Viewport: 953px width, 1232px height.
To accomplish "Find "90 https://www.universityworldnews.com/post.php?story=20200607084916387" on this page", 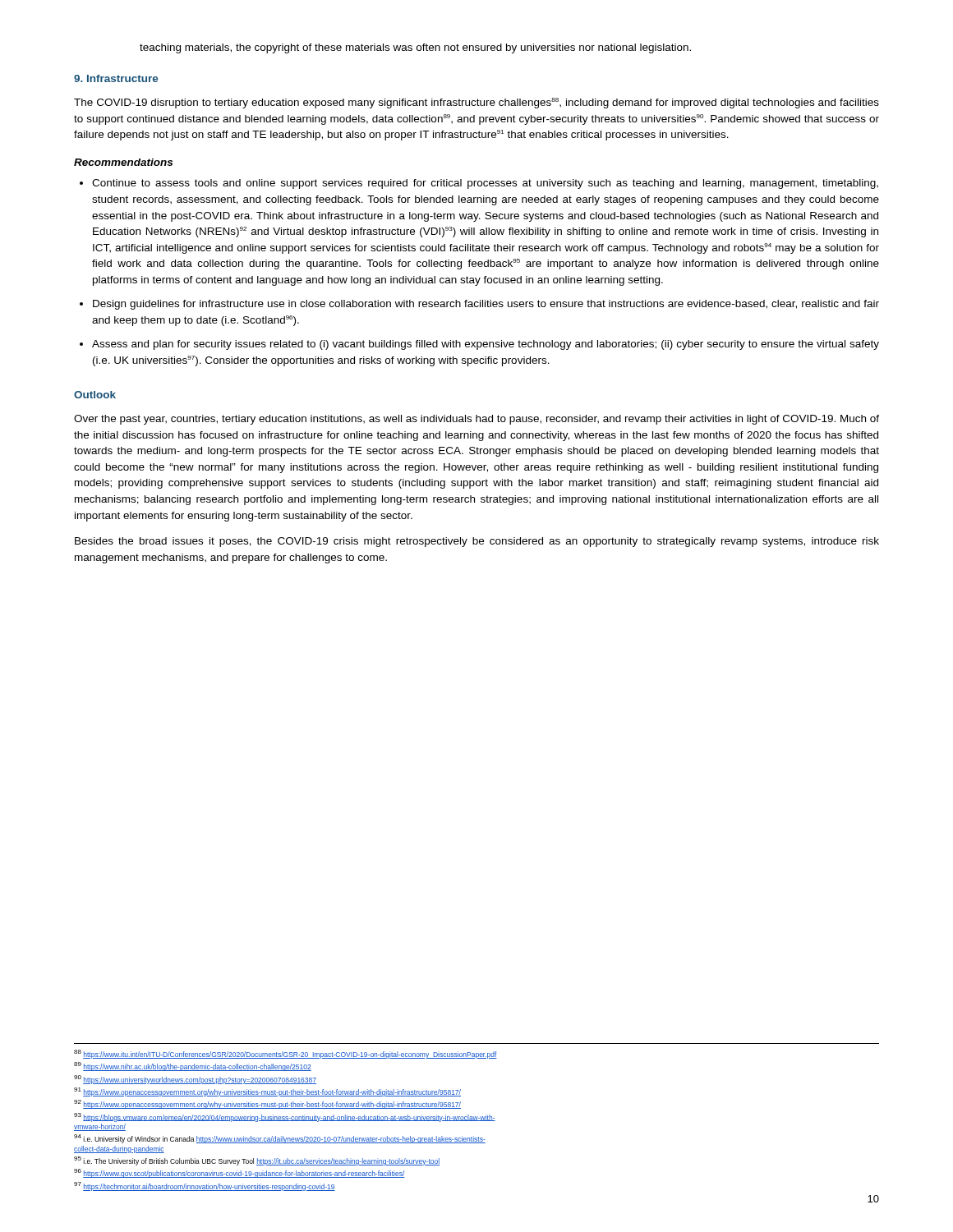I will click(x=195, y=1078).
